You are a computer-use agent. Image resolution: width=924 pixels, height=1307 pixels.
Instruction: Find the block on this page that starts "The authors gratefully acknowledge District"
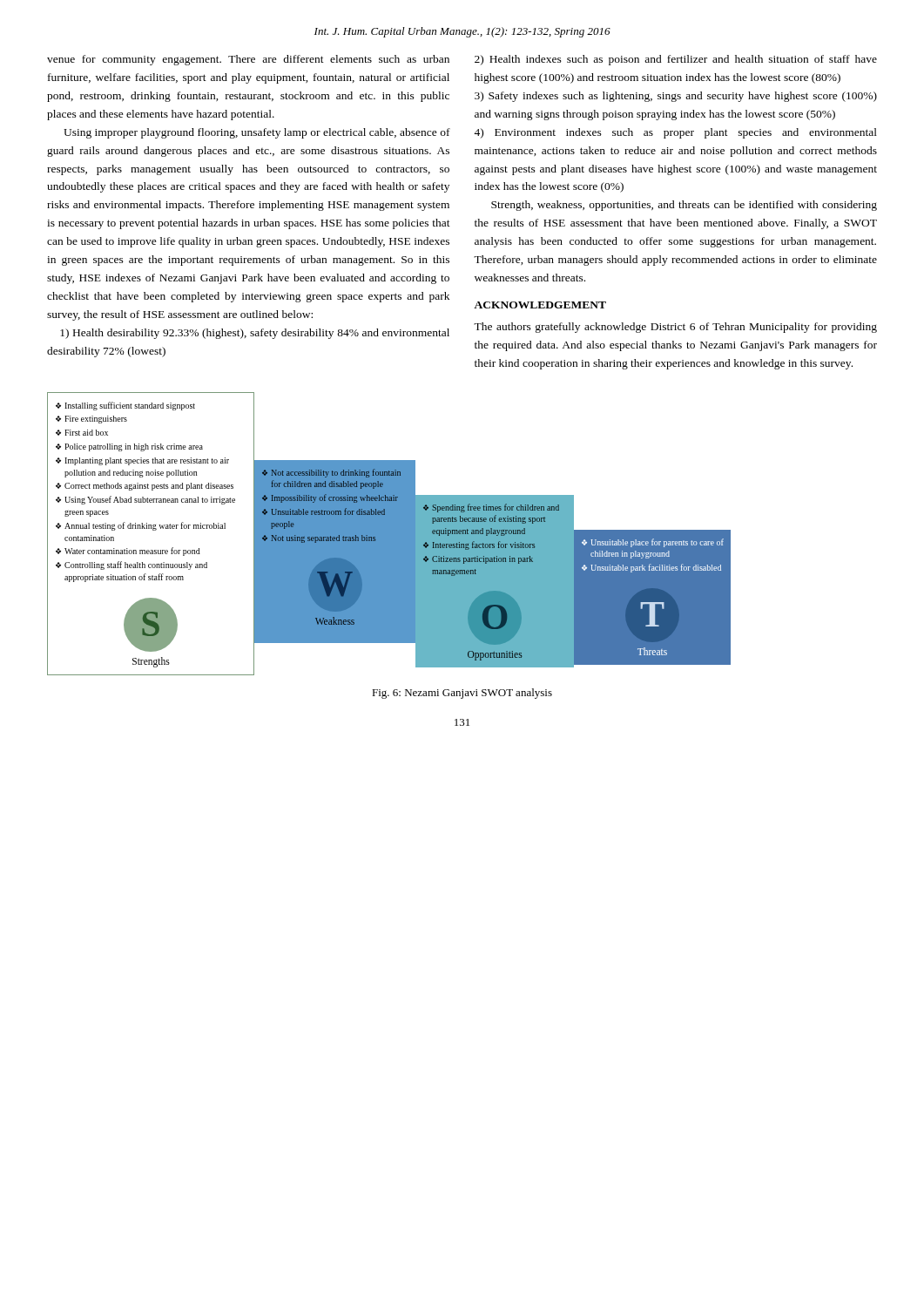tap(676, 345)
